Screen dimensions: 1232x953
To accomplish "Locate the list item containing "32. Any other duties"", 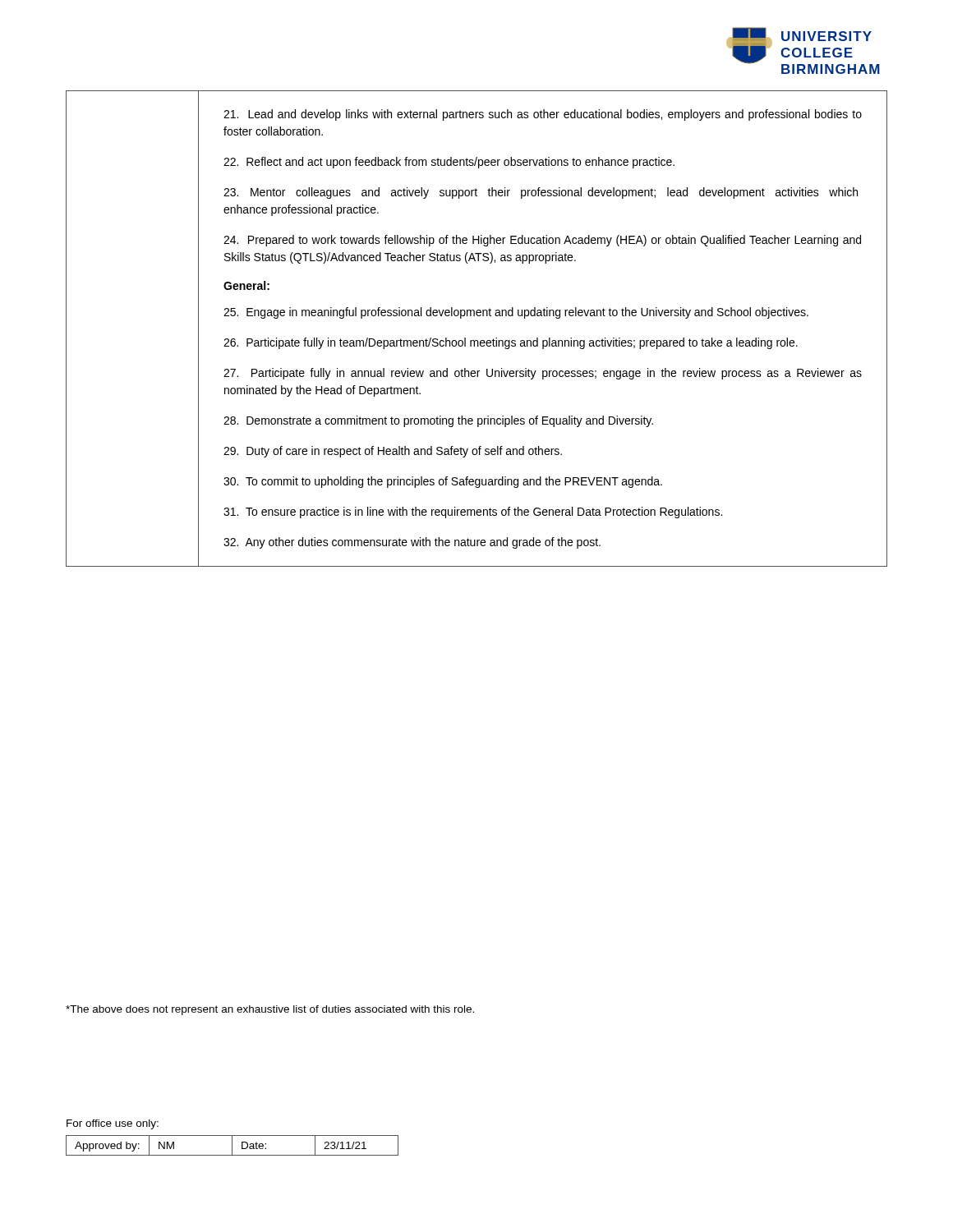I will (412, 542).
